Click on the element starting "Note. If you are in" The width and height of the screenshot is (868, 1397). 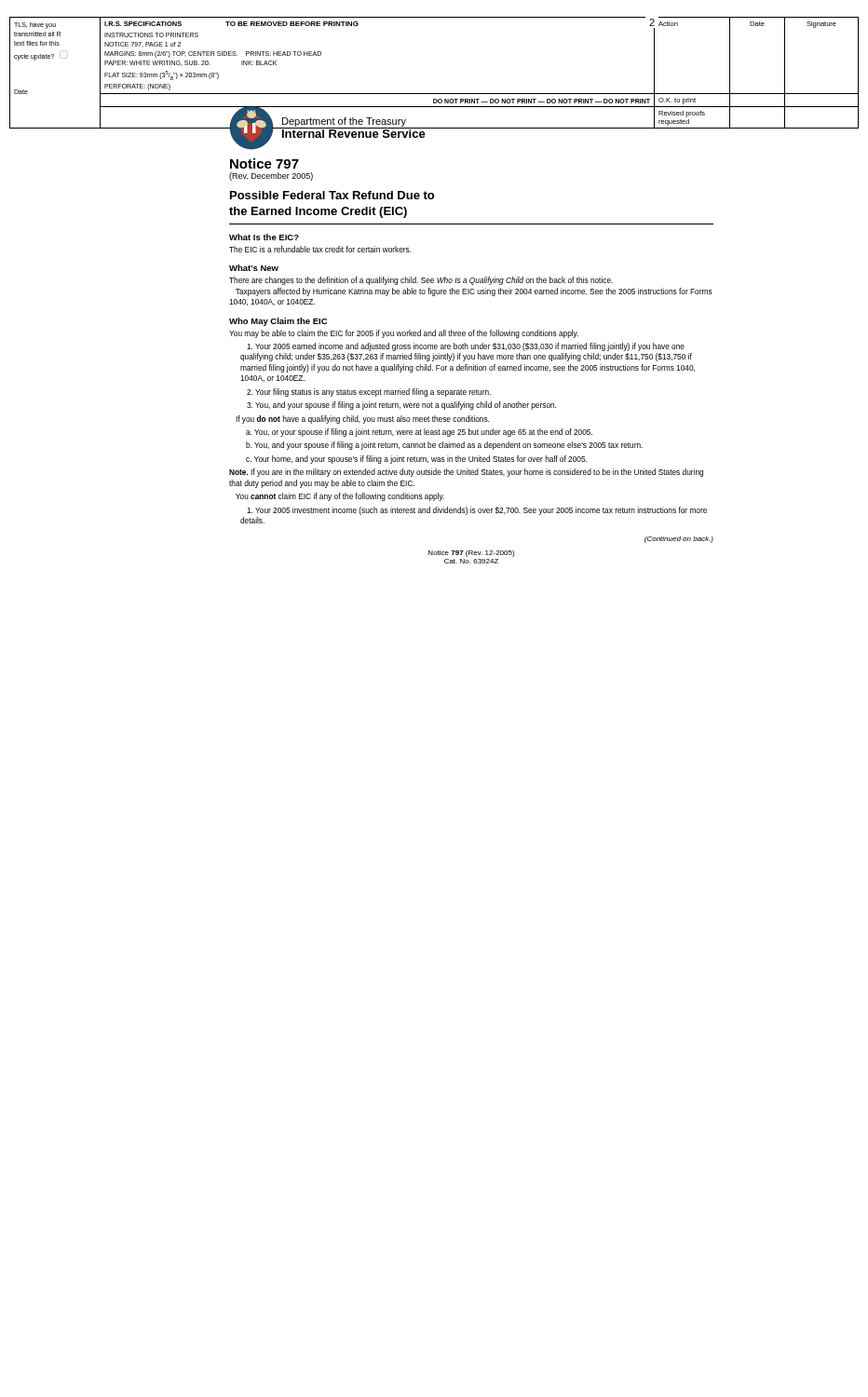click(466, 478)
